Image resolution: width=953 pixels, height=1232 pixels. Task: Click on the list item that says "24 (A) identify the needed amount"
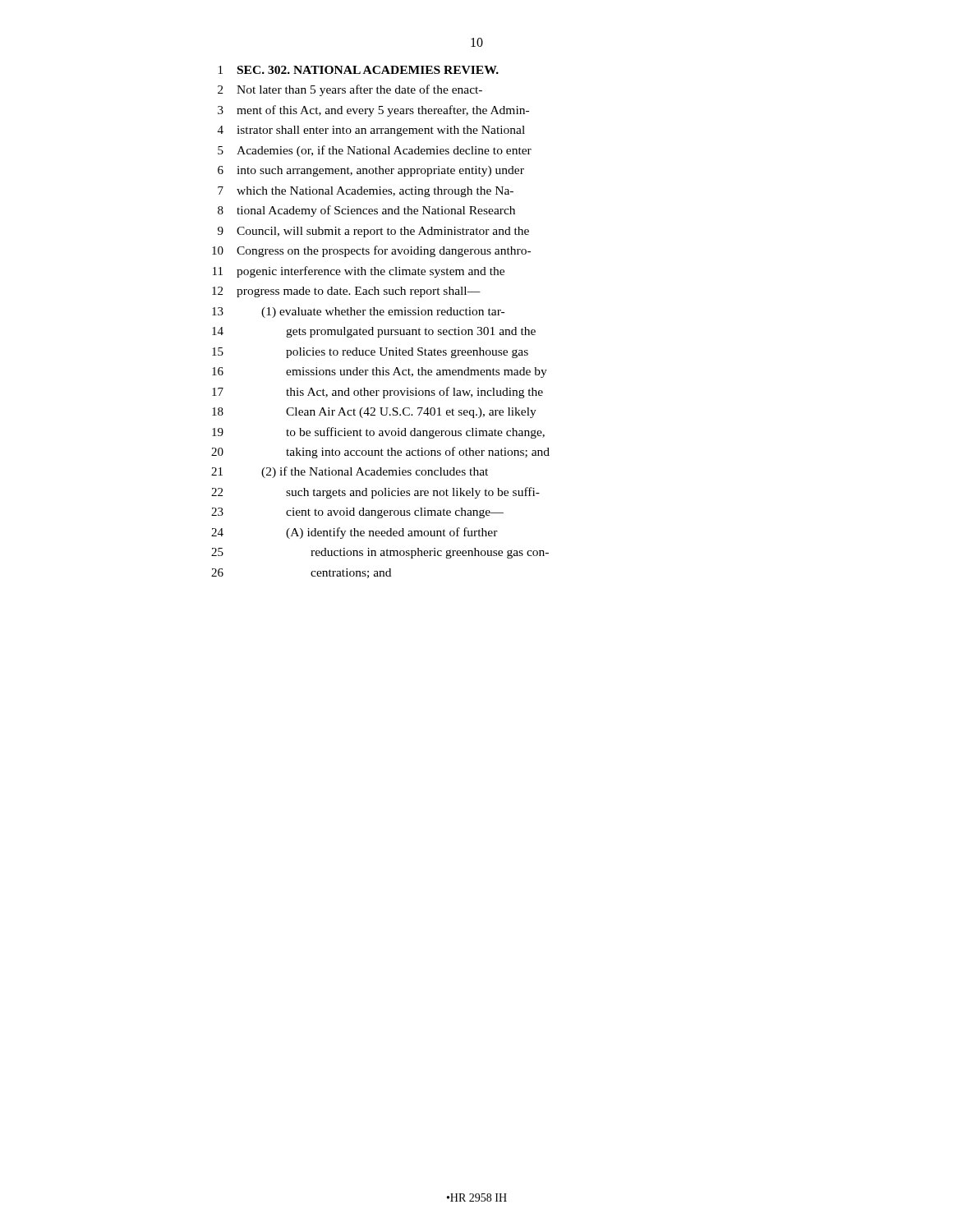tap(476, 552)
